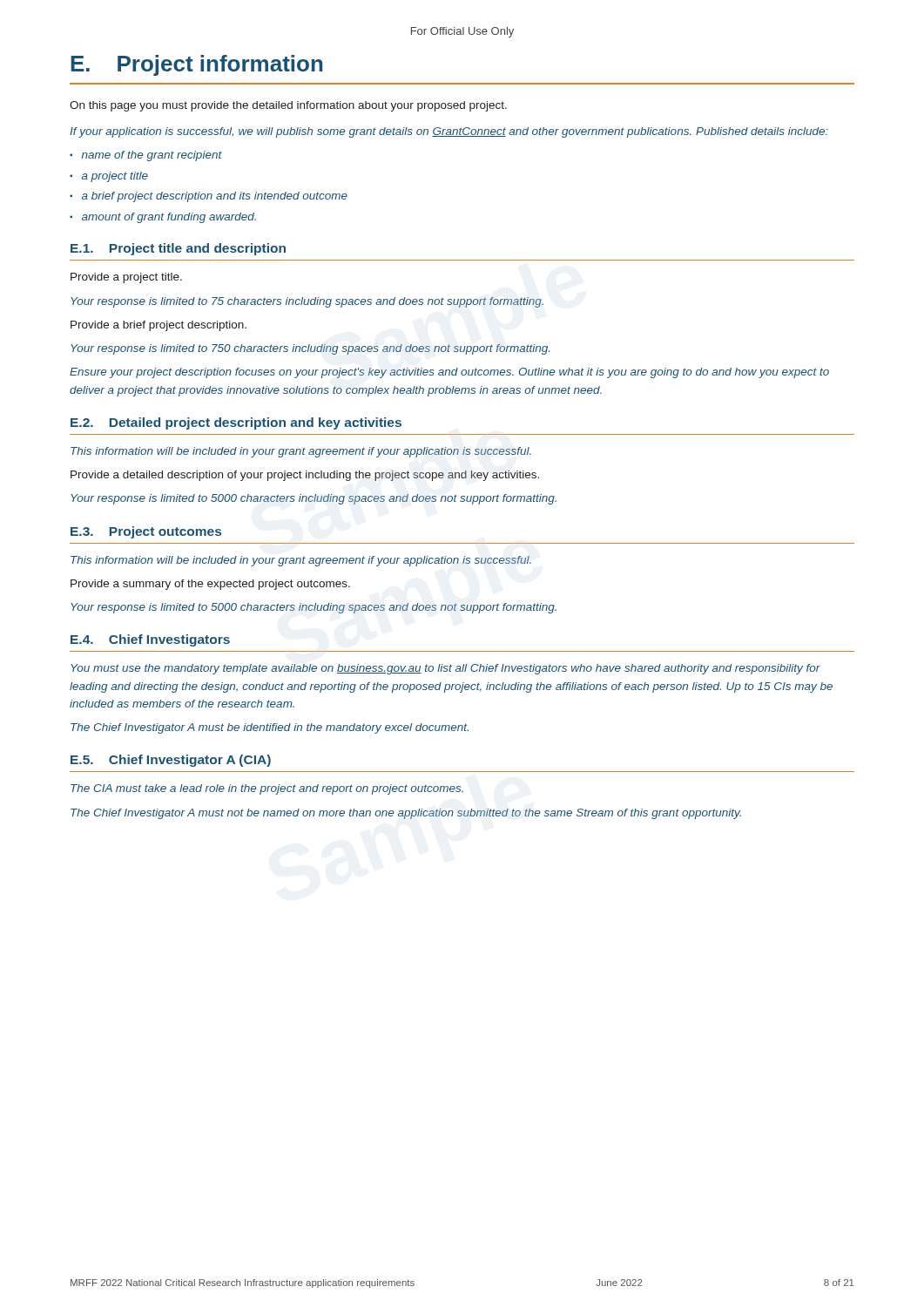This screenshot has width=924, height=1307.
Task: Click on the text block with the text "Provide a brief project"
Action: click(159, 325)
